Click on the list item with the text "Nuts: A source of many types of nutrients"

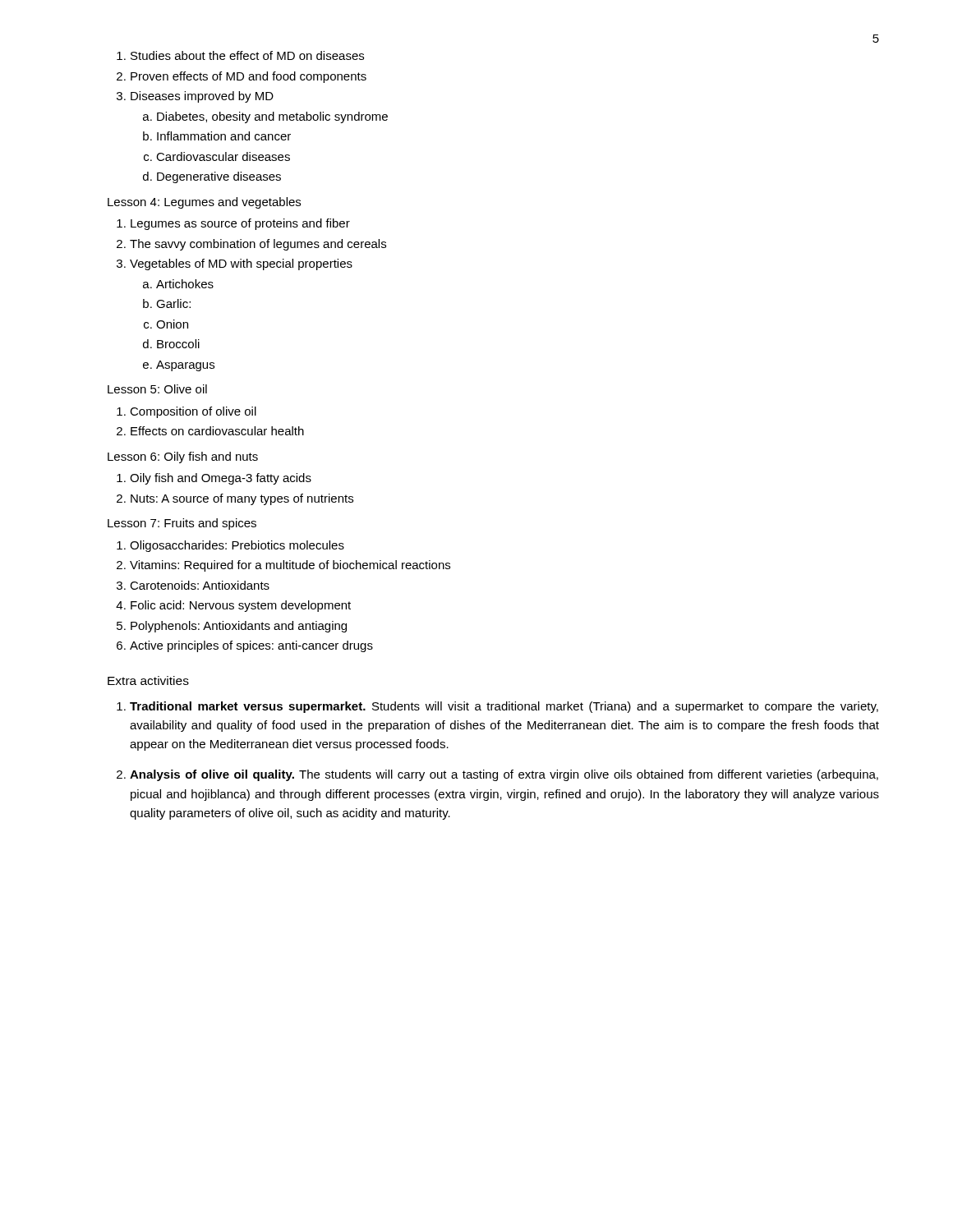coord(242,499)
